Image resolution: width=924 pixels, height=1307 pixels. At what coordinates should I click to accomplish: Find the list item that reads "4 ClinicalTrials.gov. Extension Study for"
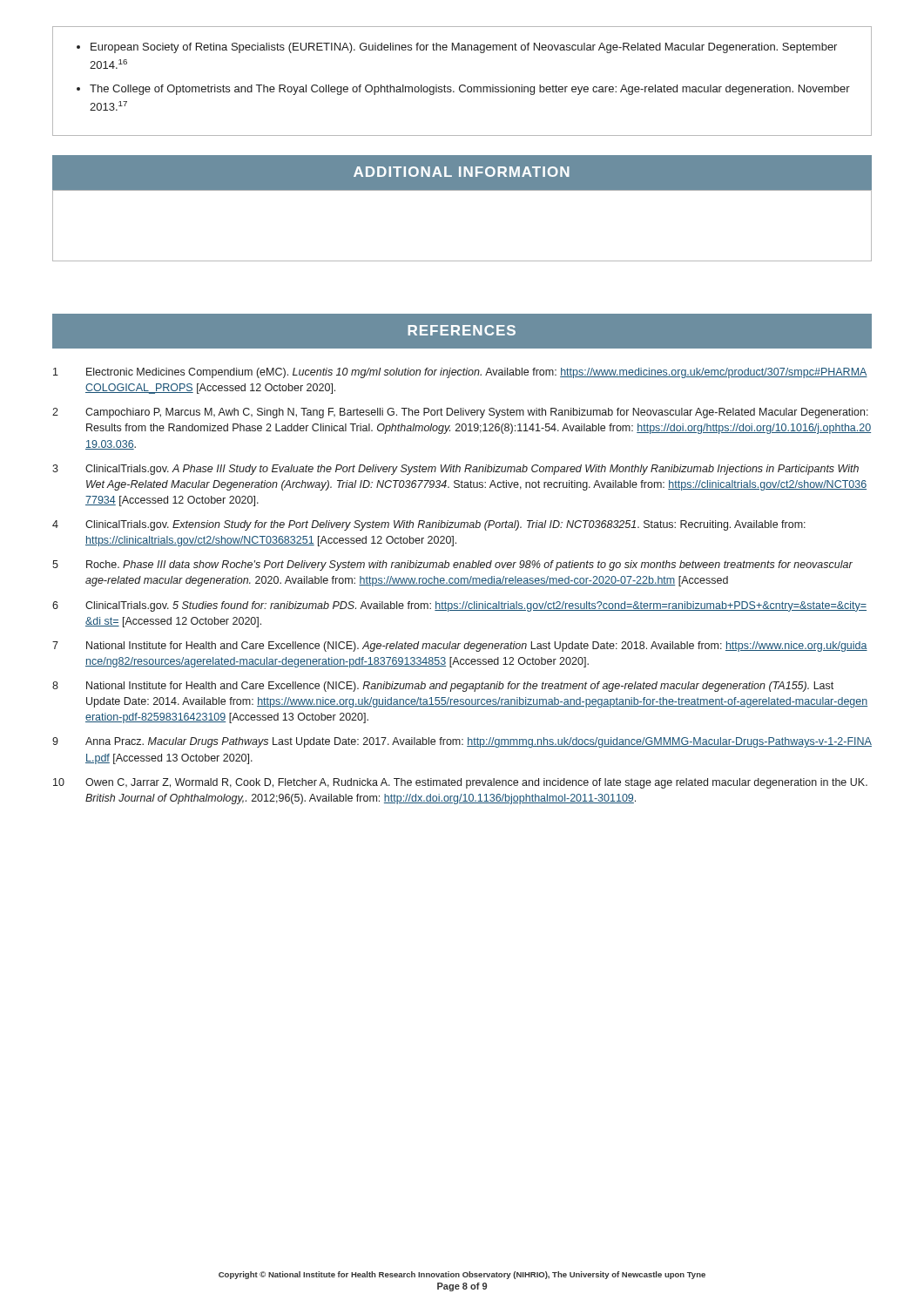[x=462, y=533]
